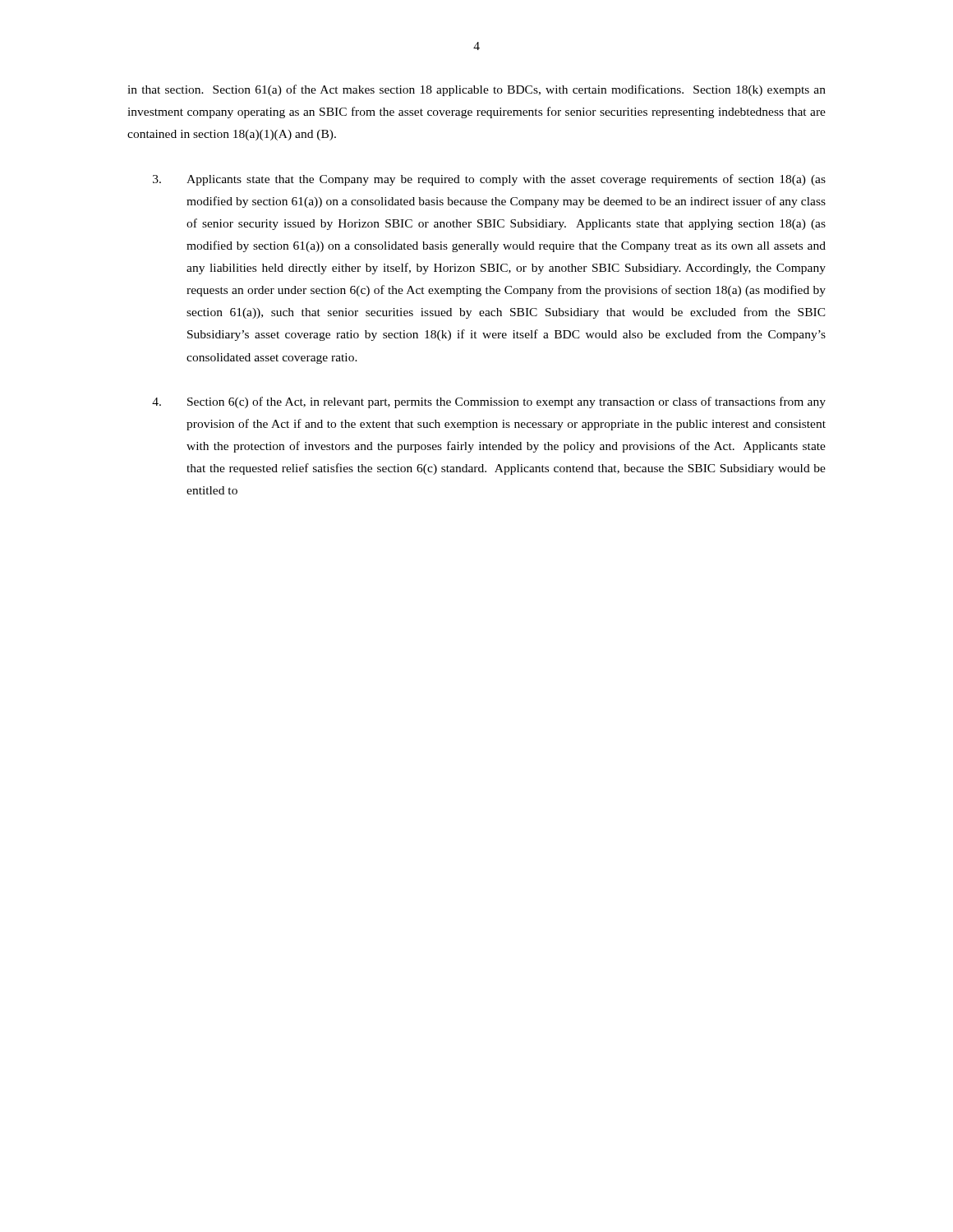This screenshot has width=953, height=1232.
Task: Find the block on this page that starts "Applicants state that the"
Action: point(476,267)
